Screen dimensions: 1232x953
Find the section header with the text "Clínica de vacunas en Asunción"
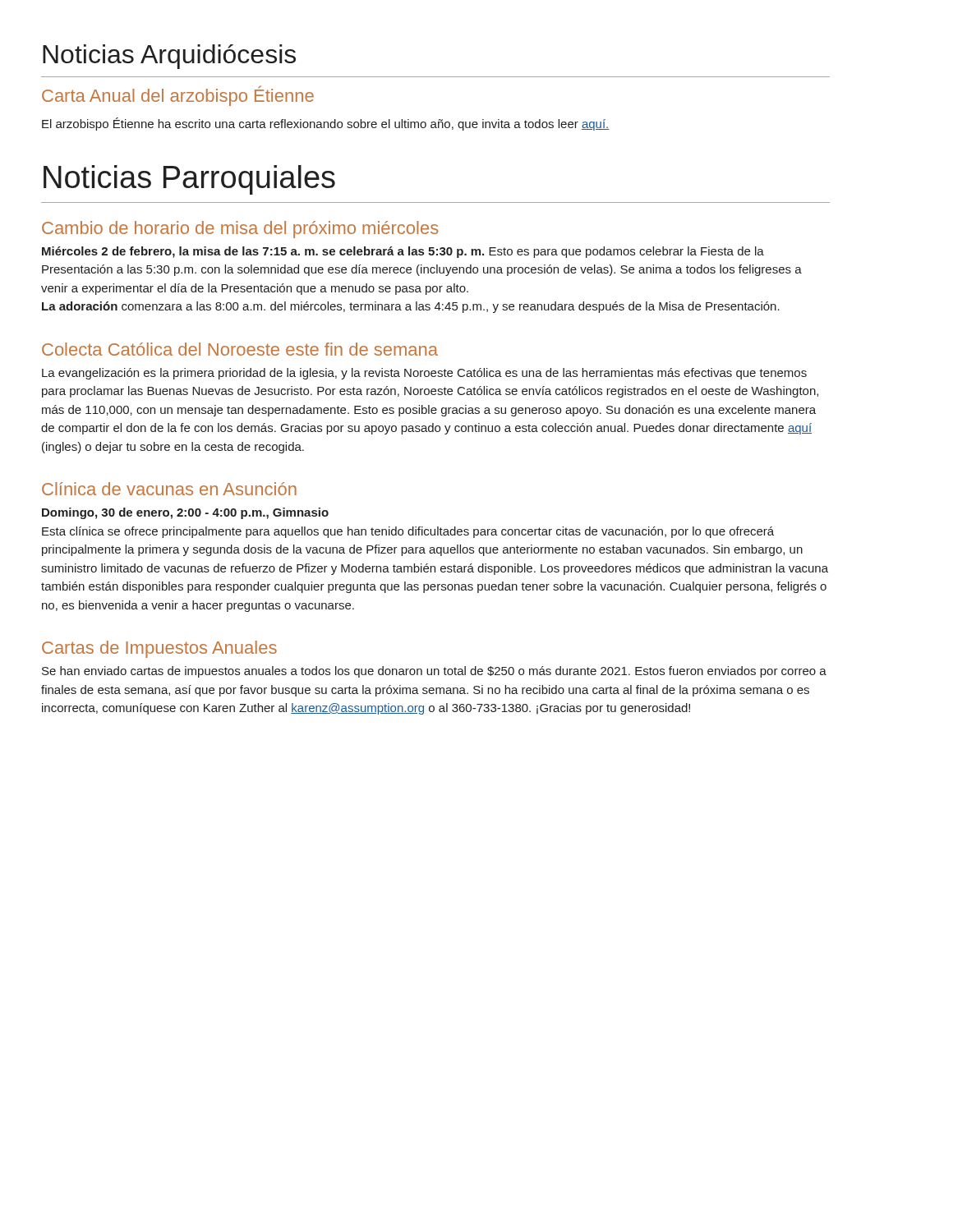coord(169,489)
